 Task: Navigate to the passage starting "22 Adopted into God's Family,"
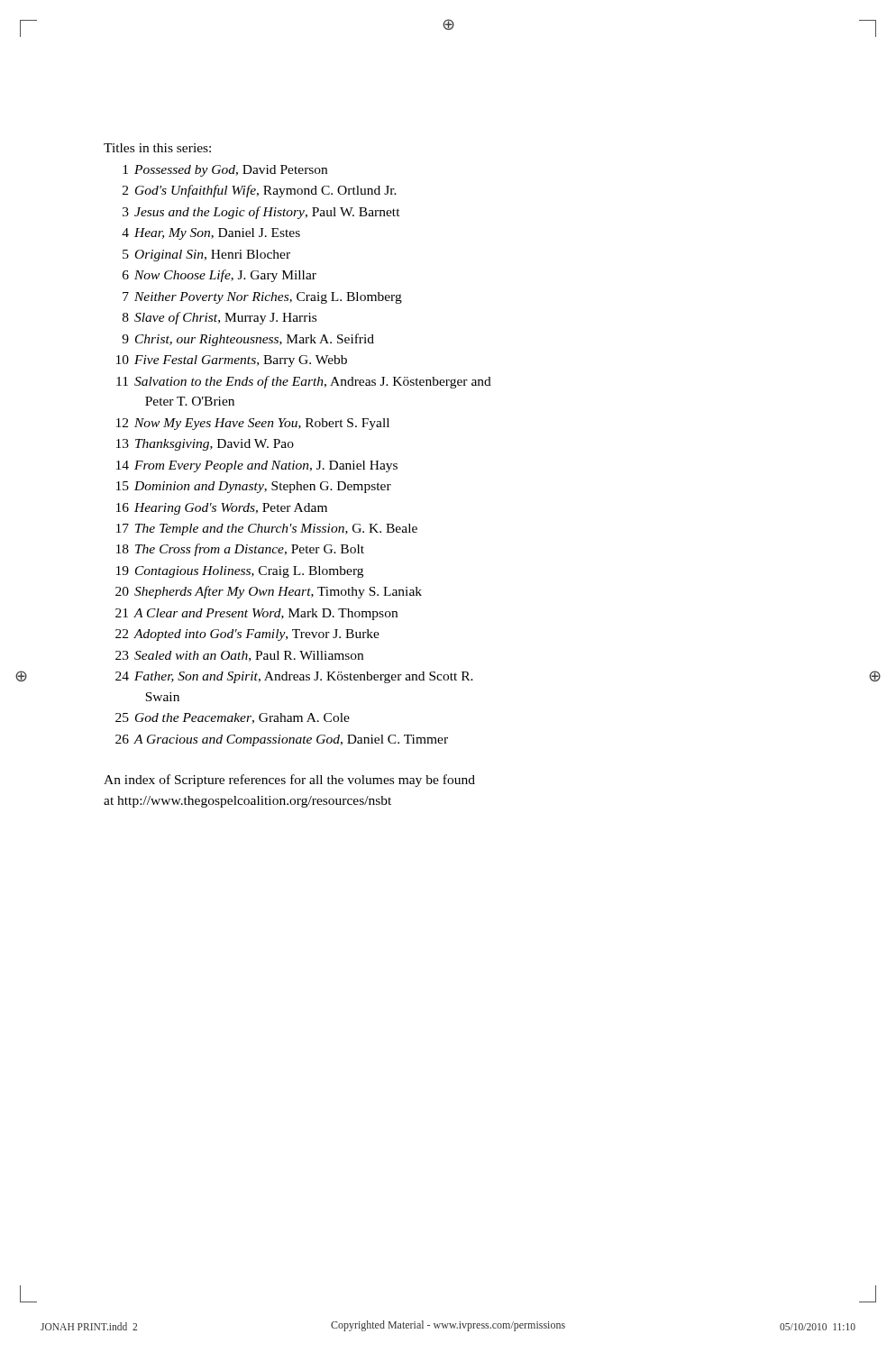[x=247, y=635]
